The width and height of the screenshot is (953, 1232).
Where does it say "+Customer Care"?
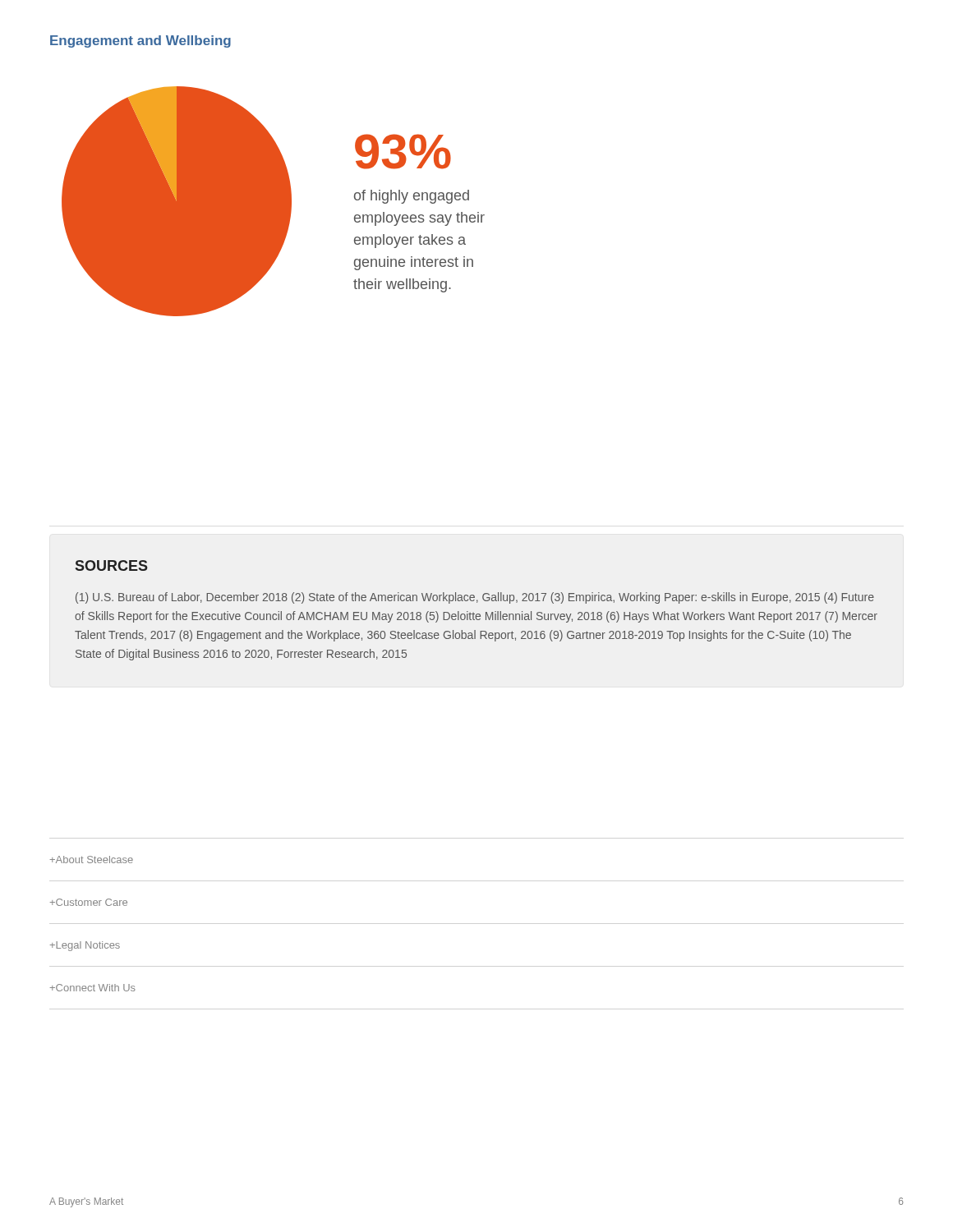[x=89, y=902]
